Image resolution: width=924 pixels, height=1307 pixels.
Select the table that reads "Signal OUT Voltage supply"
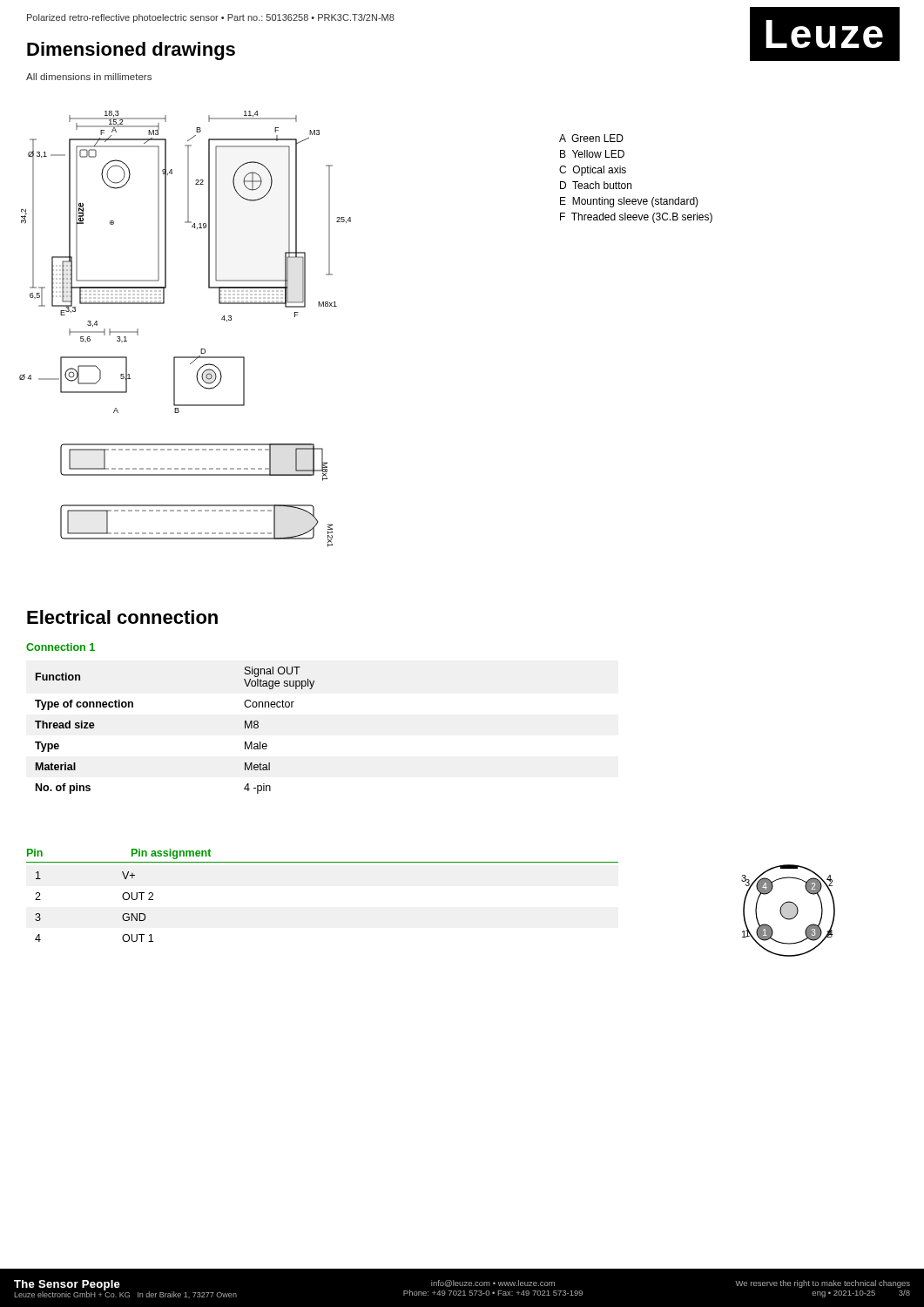(x=322, y=729)
